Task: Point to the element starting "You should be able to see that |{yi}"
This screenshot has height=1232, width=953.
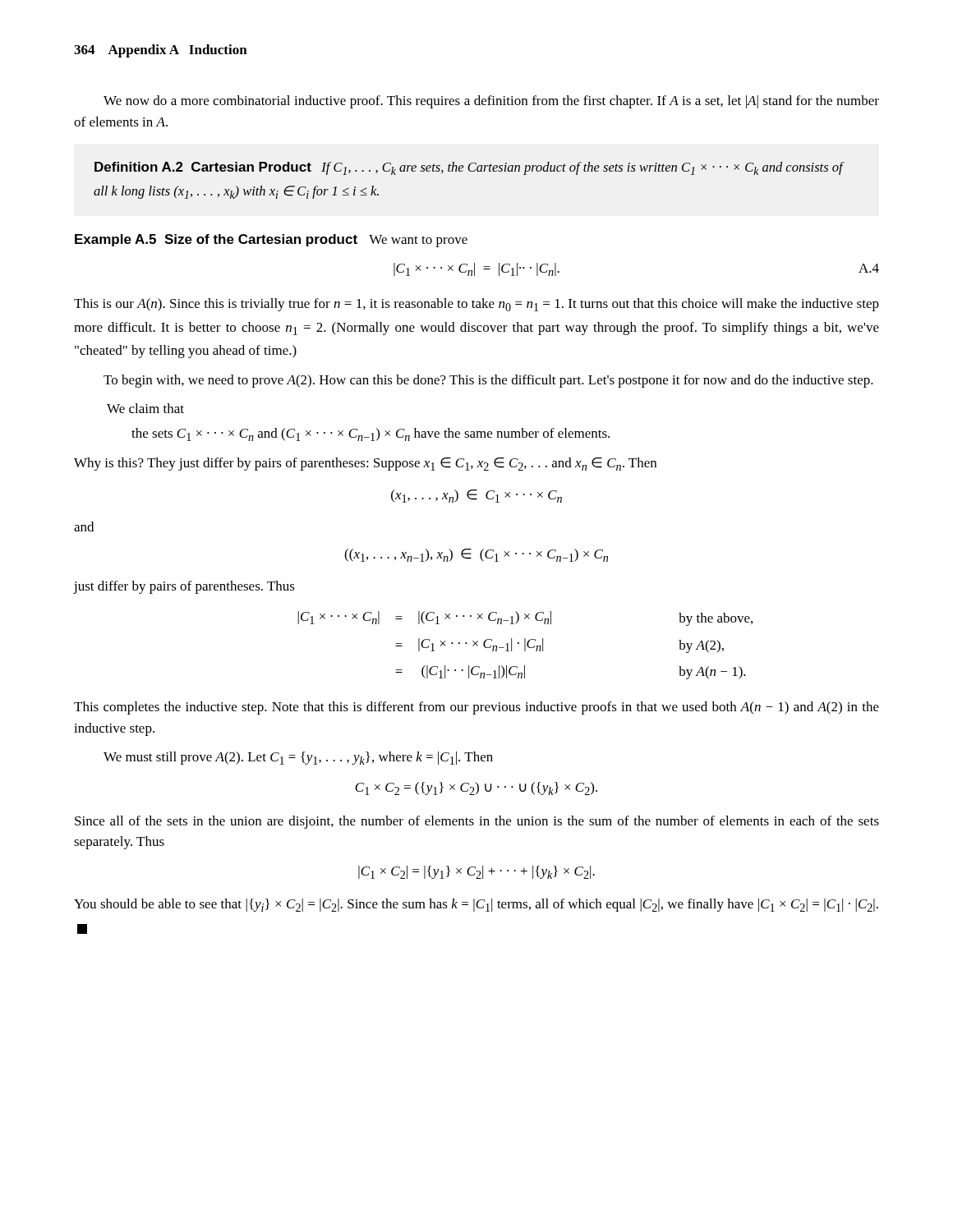Action: tap(476, 916)
